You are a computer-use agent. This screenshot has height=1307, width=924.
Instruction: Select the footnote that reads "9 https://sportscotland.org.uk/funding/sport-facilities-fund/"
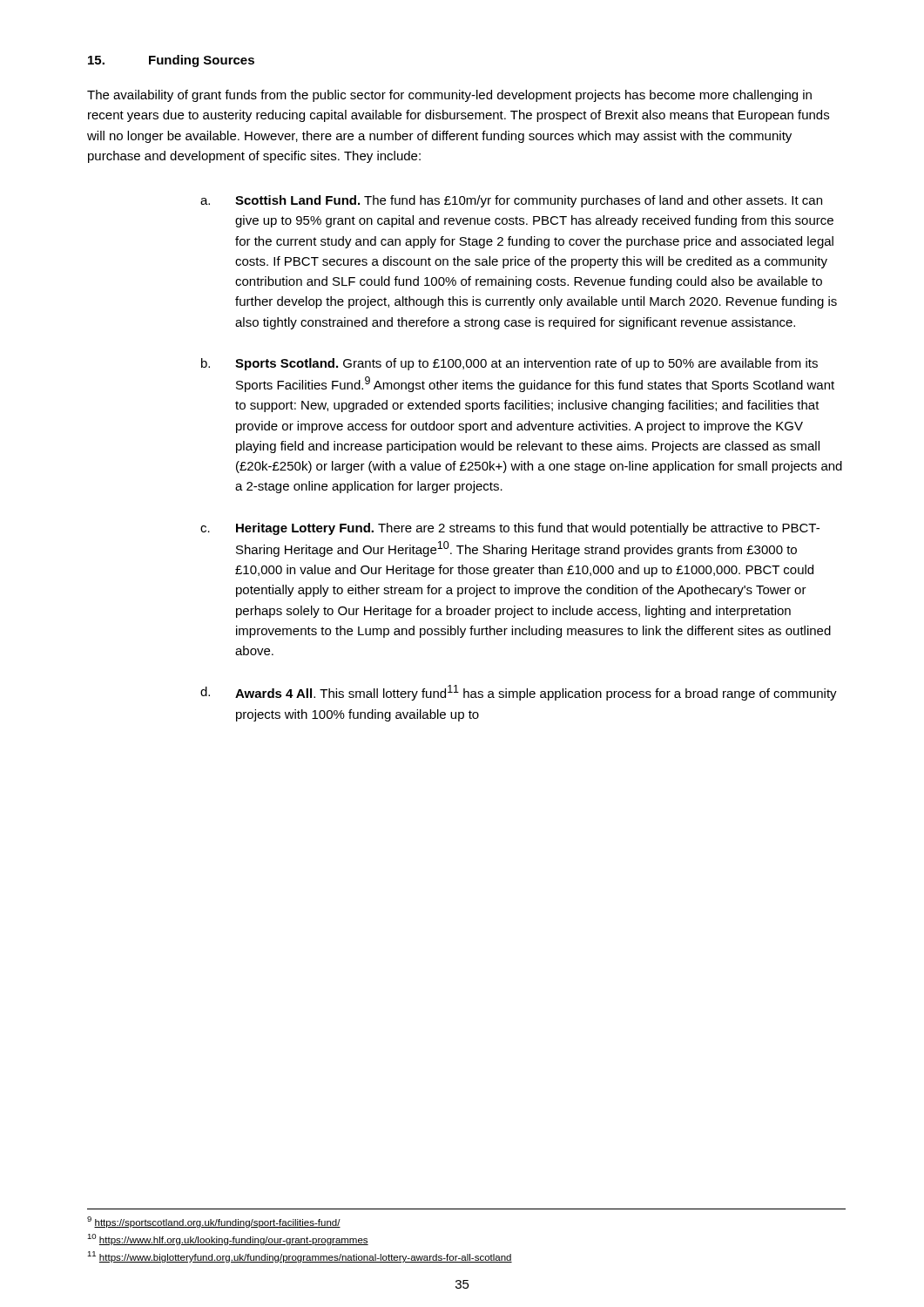point(214,1220)
